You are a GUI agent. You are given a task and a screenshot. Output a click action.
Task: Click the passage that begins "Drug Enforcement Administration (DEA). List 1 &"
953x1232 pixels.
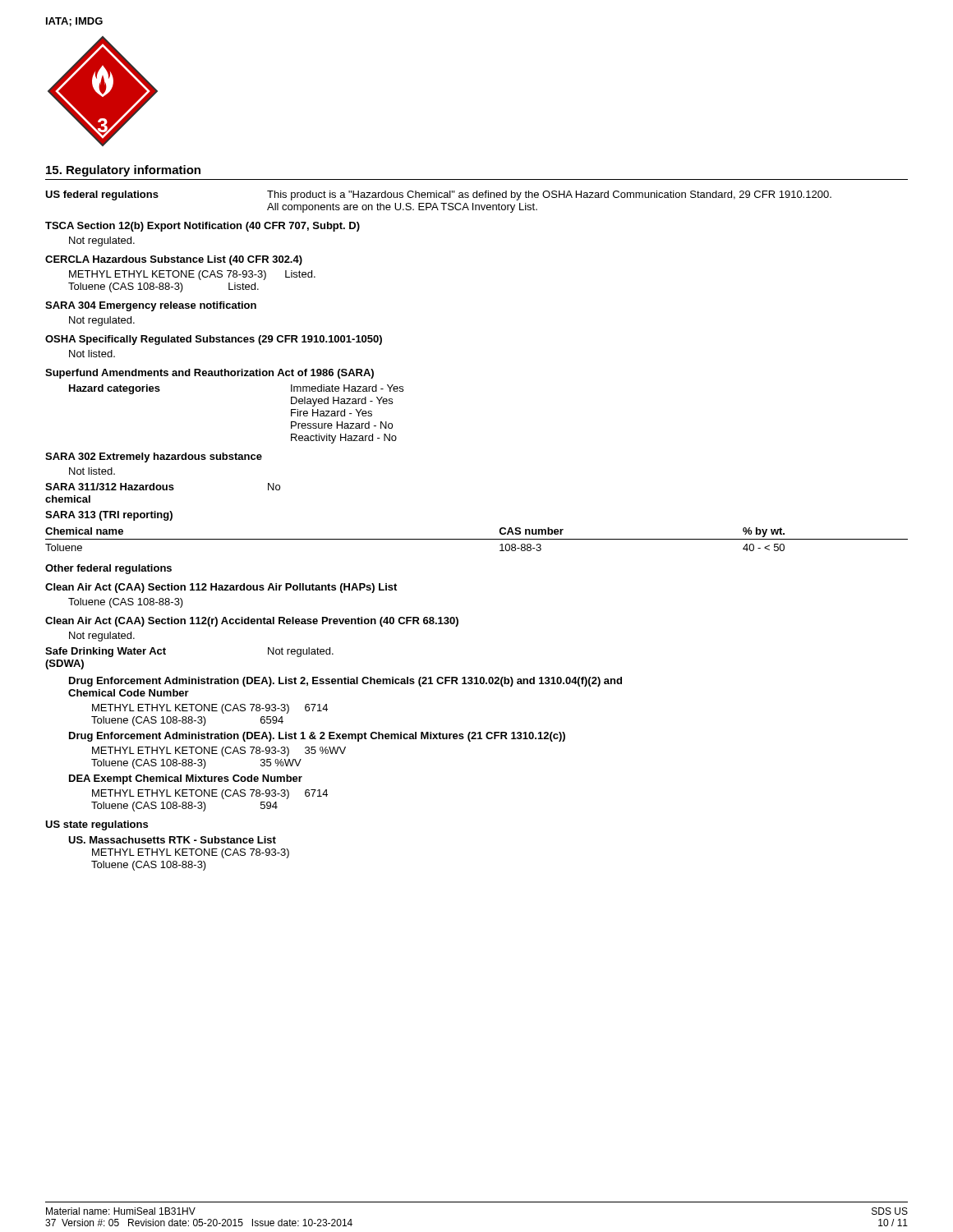488,749
